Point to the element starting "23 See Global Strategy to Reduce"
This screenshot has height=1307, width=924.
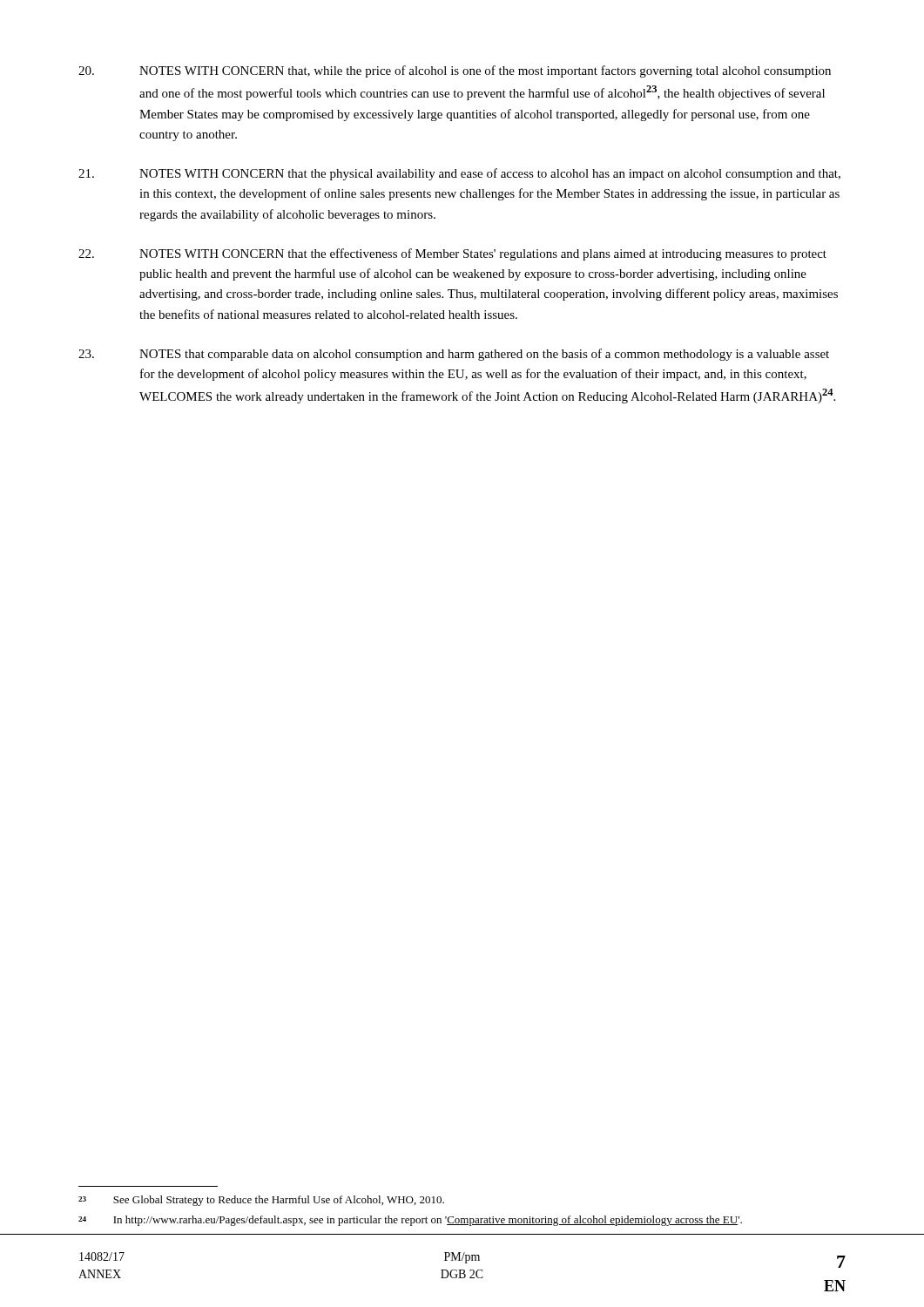[262, 1201]
